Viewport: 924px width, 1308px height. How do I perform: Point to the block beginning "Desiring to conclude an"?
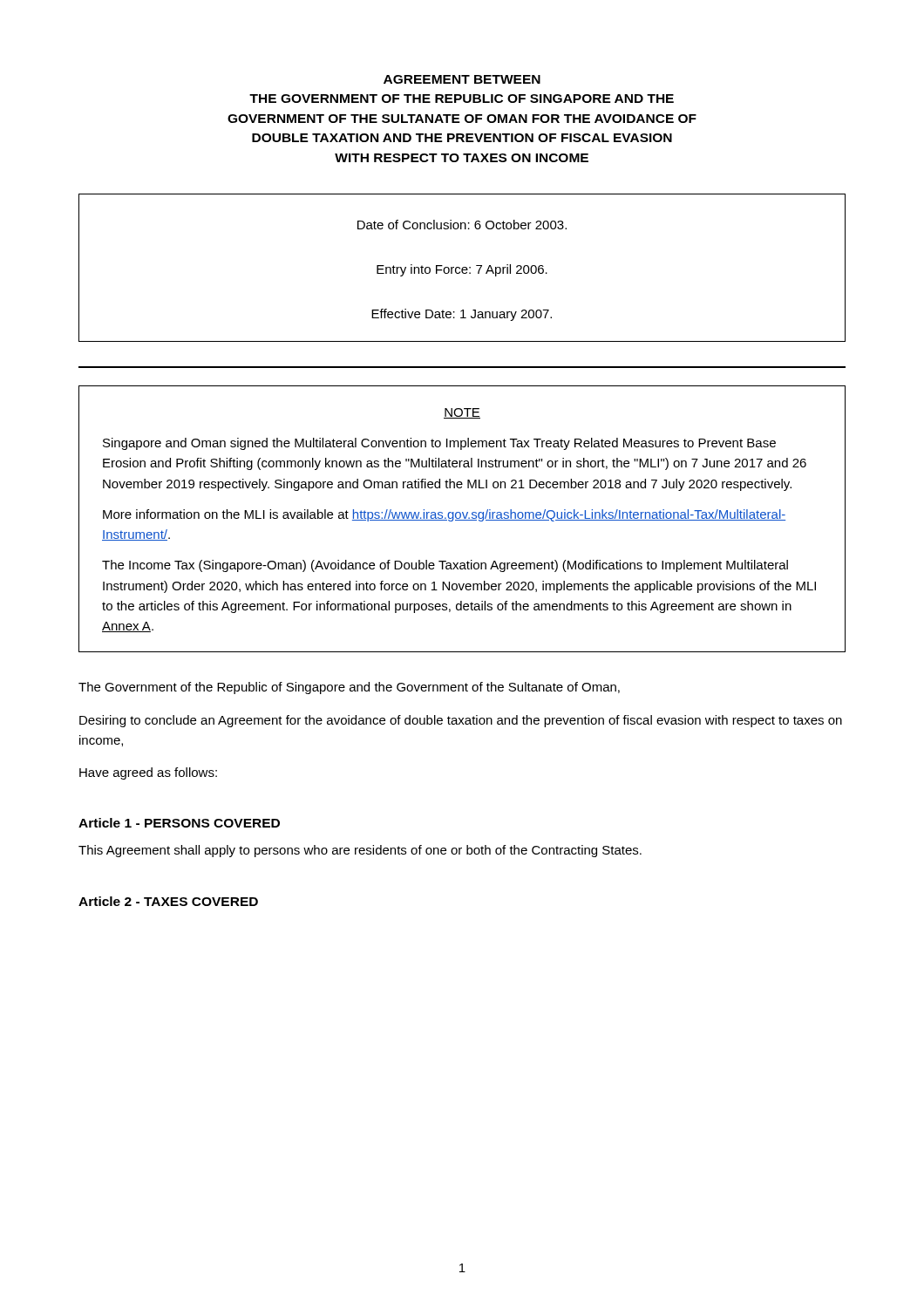tap(460, 730)
